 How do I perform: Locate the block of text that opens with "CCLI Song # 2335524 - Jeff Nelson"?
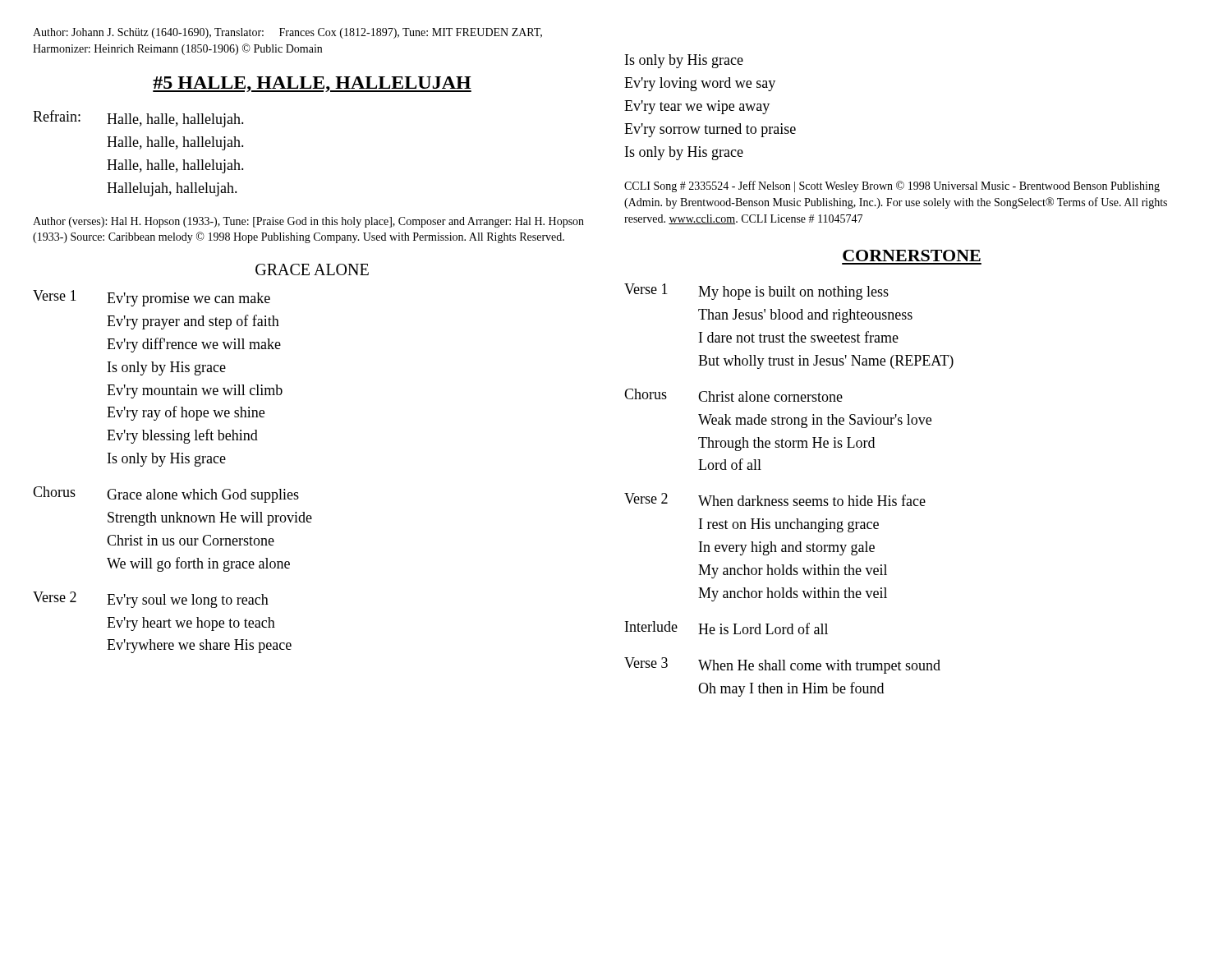point(896,203)
